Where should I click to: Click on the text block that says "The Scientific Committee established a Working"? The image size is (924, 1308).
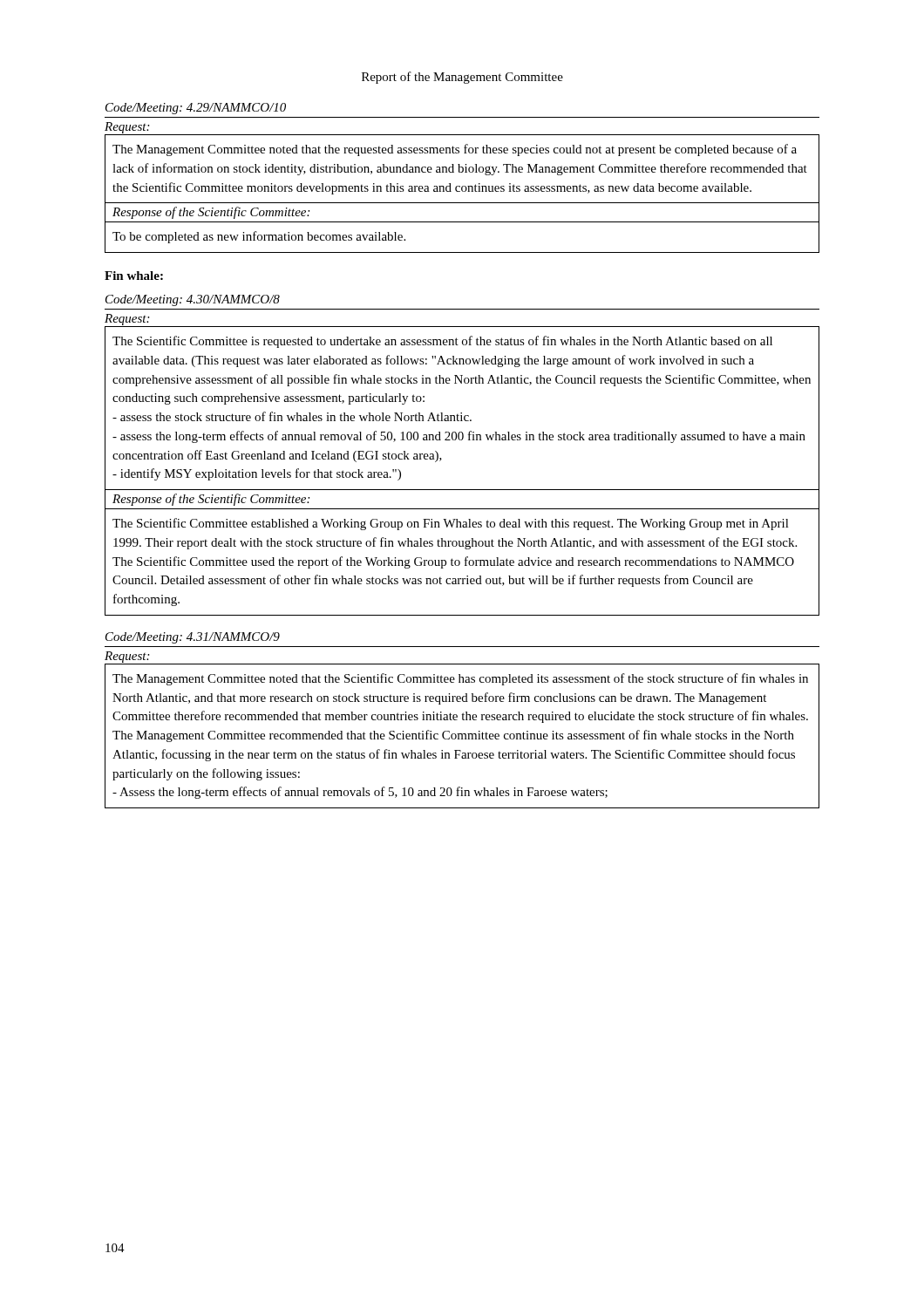tap(455, 561)
